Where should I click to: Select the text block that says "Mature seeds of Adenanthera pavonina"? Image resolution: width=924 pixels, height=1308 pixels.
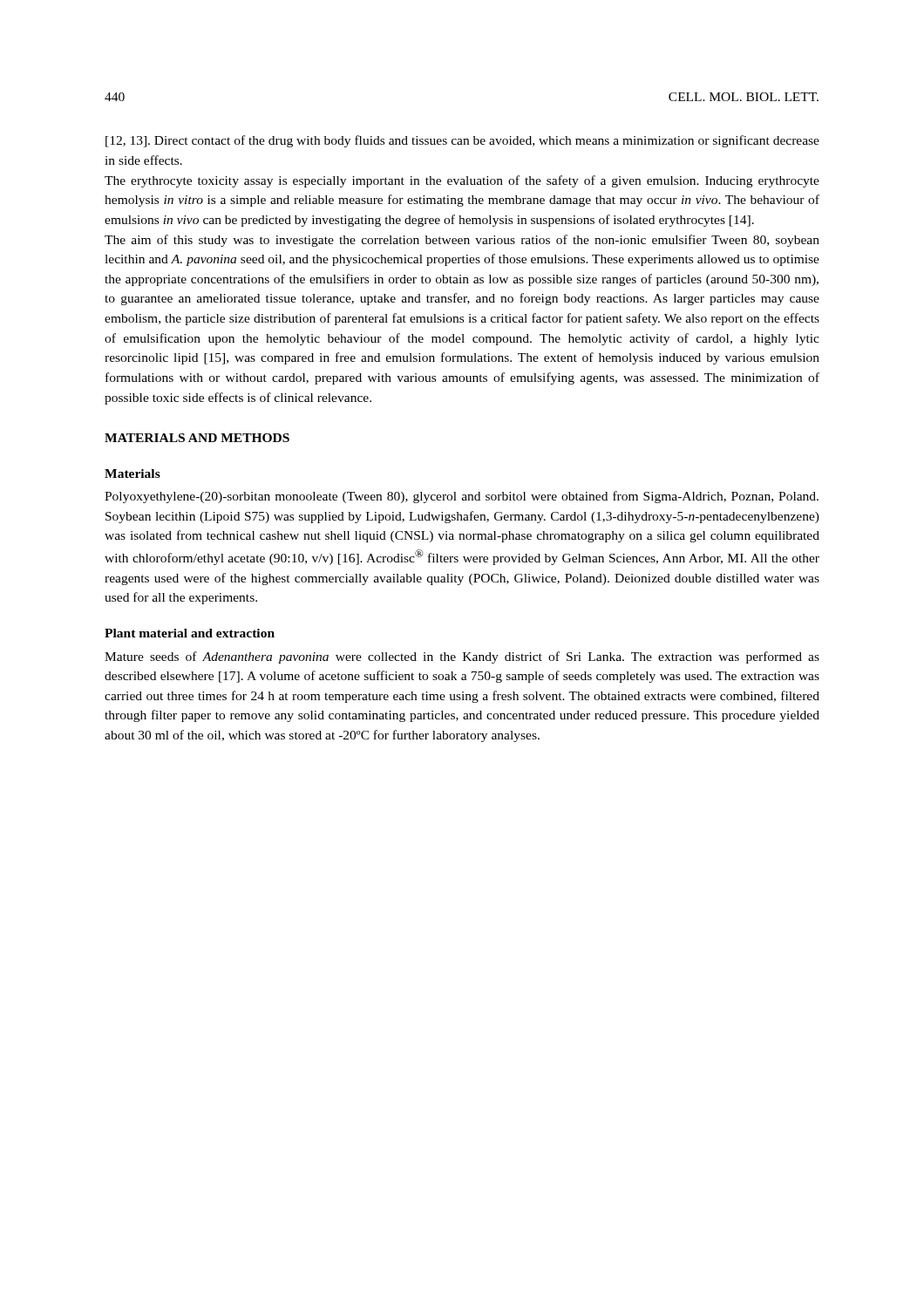coord(462,696)
